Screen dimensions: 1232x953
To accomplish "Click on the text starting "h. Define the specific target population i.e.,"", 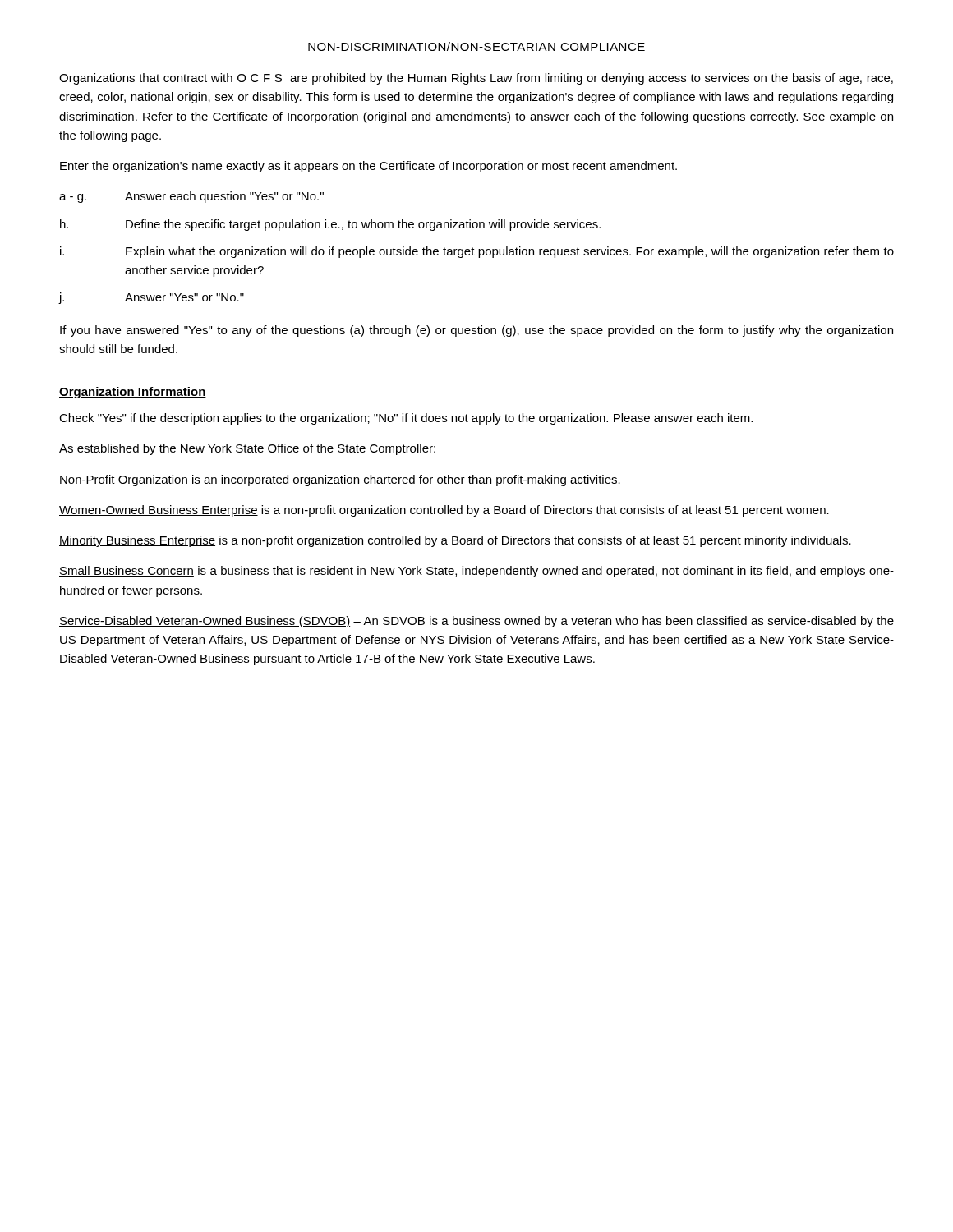I will pos(476,224).
